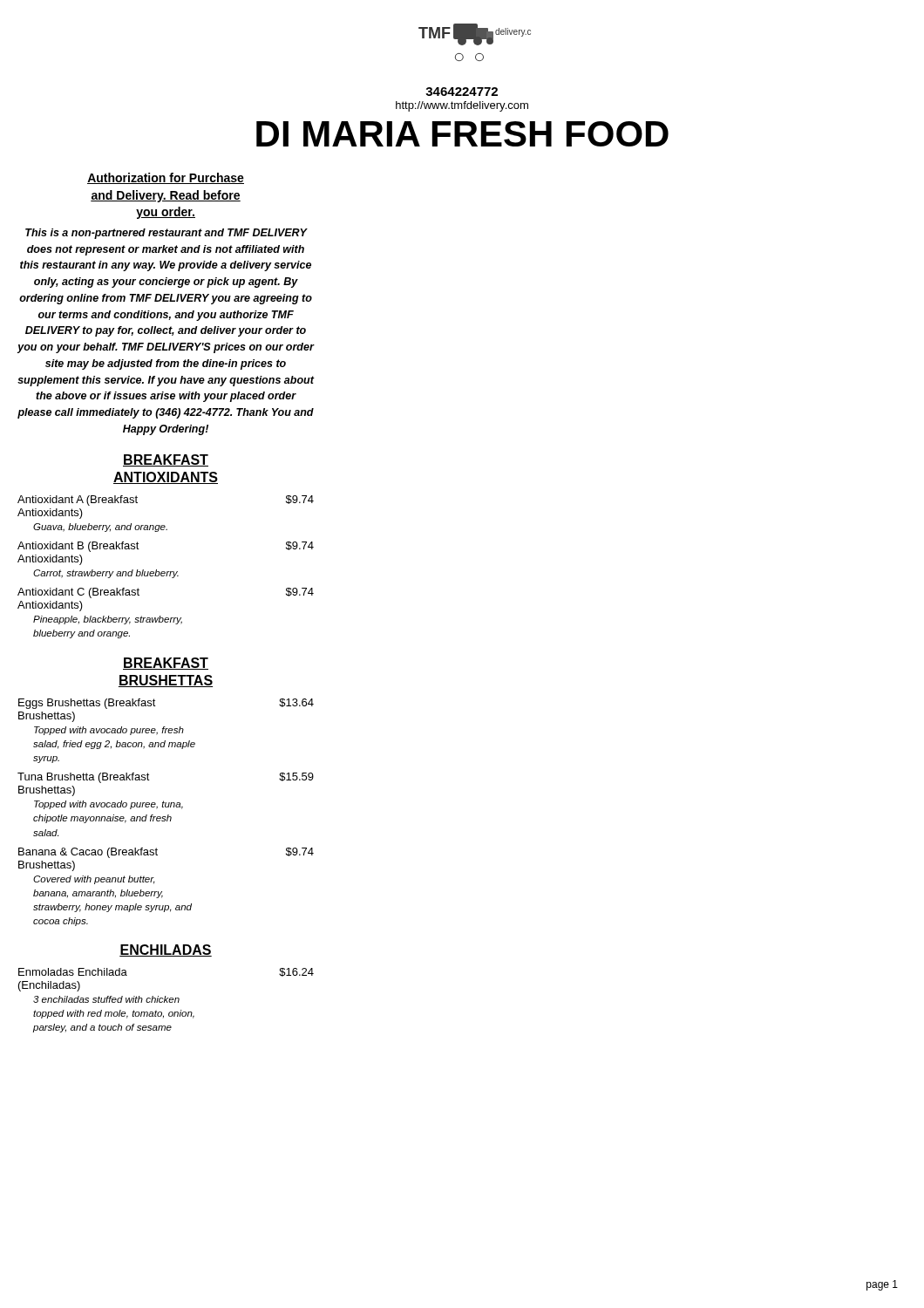Viewport: 924px width, 1308px height.
Task: Click on the logo
Action: coord(462,49)
